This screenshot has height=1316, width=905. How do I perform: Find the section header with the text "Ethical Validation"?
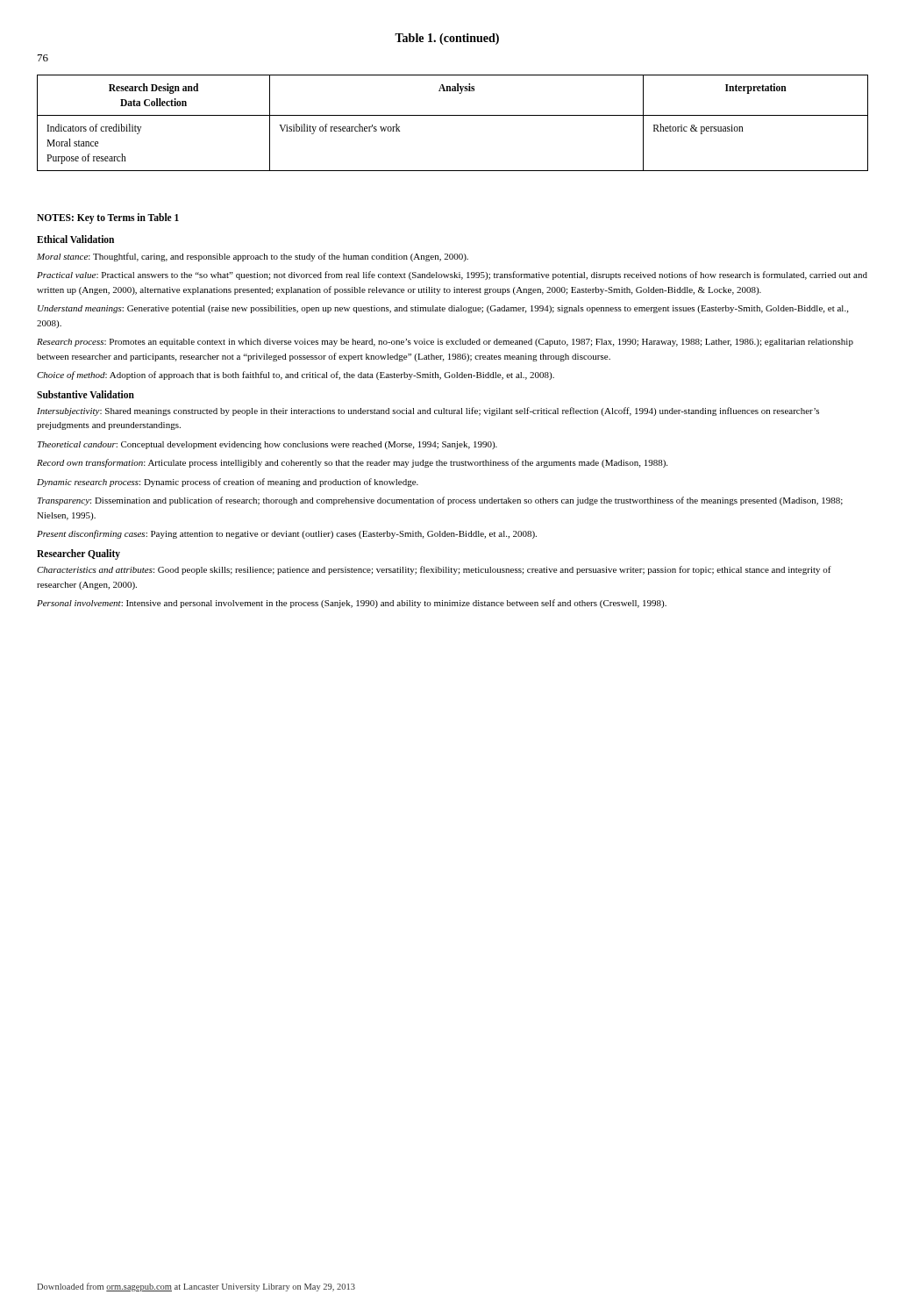click(x=76, y=240)
